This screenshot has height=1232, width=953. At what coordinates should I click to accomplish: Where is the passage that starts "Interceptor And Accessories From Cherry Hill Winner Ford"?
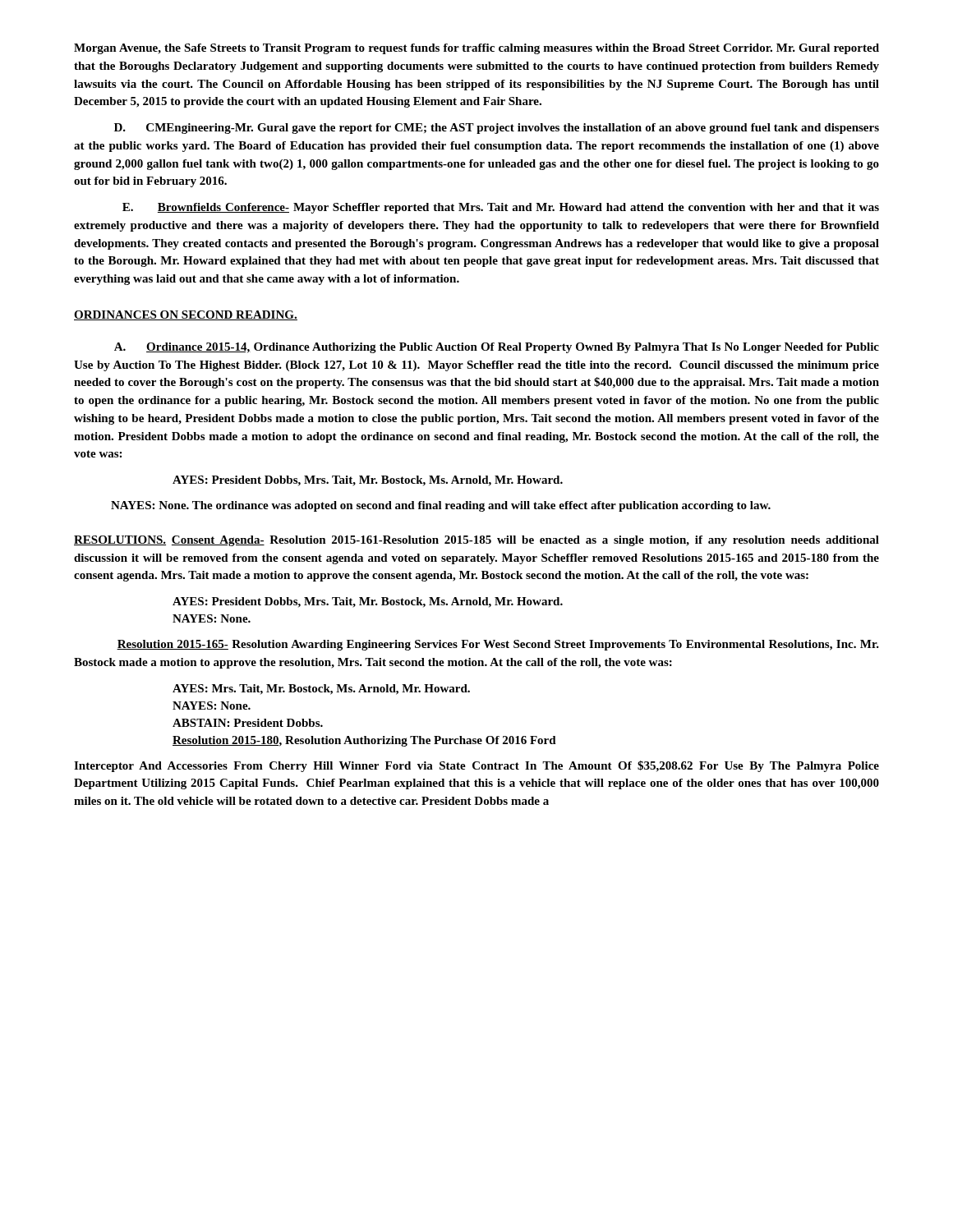tap(476, 784)
